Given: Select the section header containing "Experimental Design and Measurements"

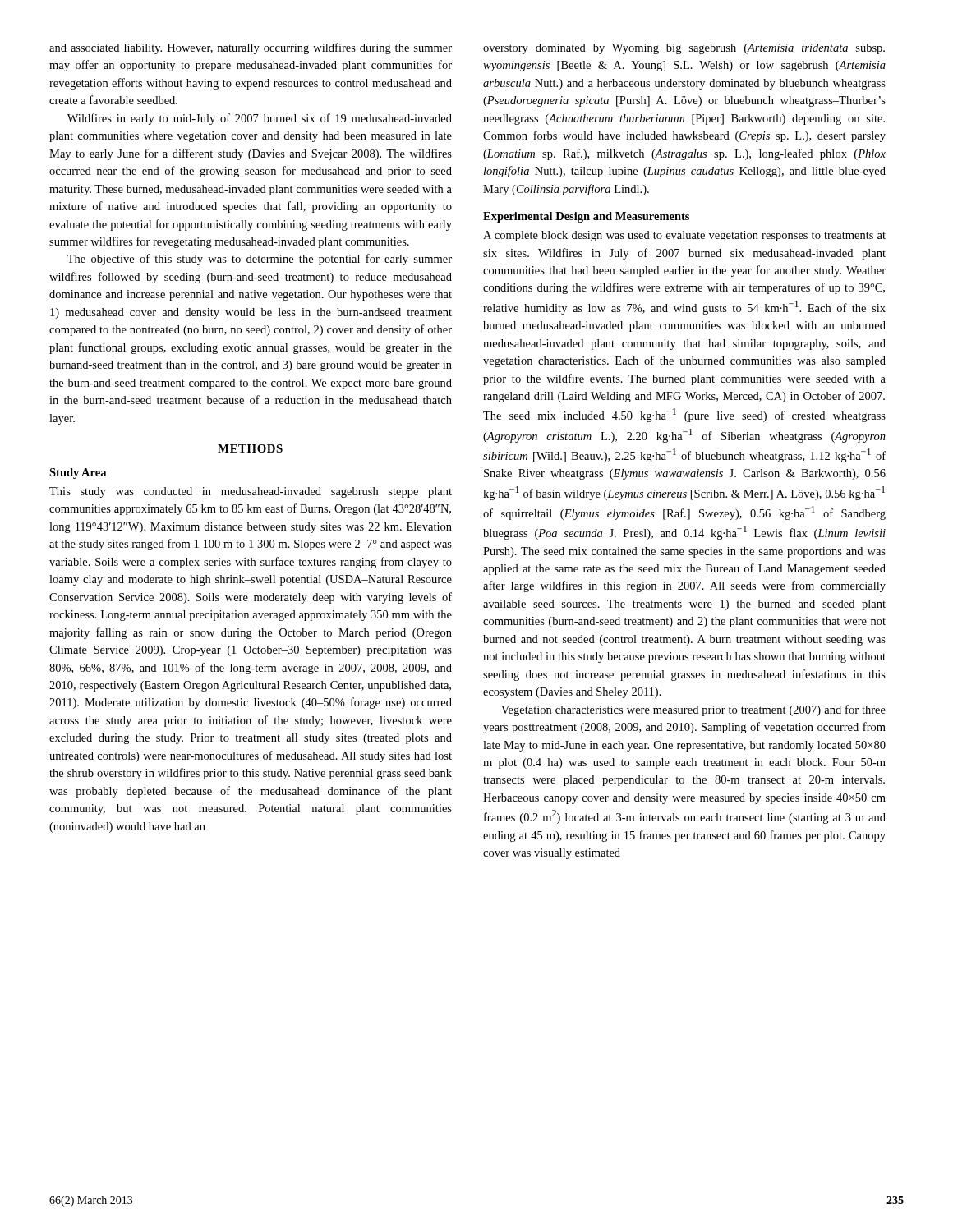Looking at the screenshot, I should coord(586,216).
